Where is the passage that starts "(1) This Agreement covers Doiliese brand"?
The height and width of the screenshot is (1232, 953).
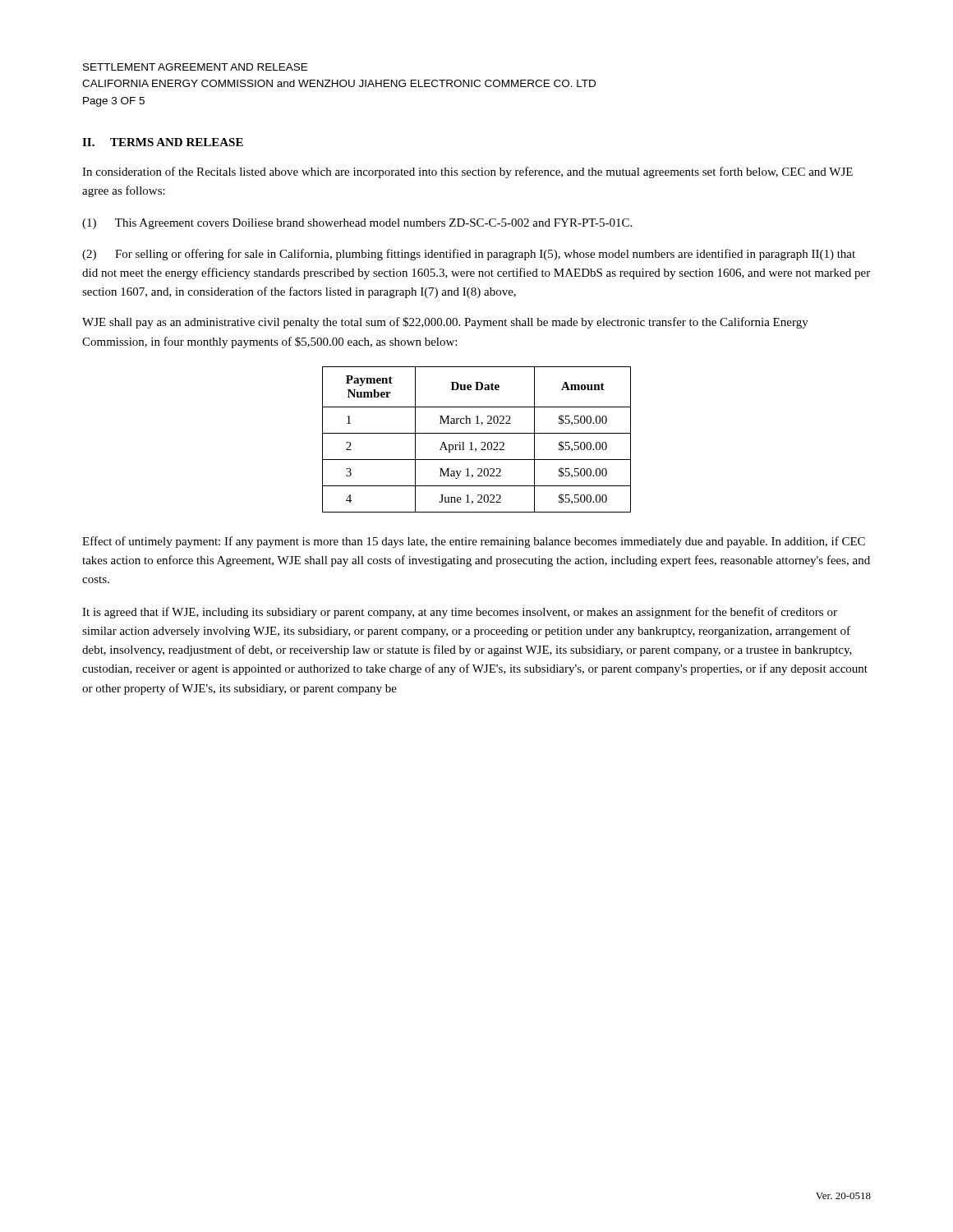[358, 223]
